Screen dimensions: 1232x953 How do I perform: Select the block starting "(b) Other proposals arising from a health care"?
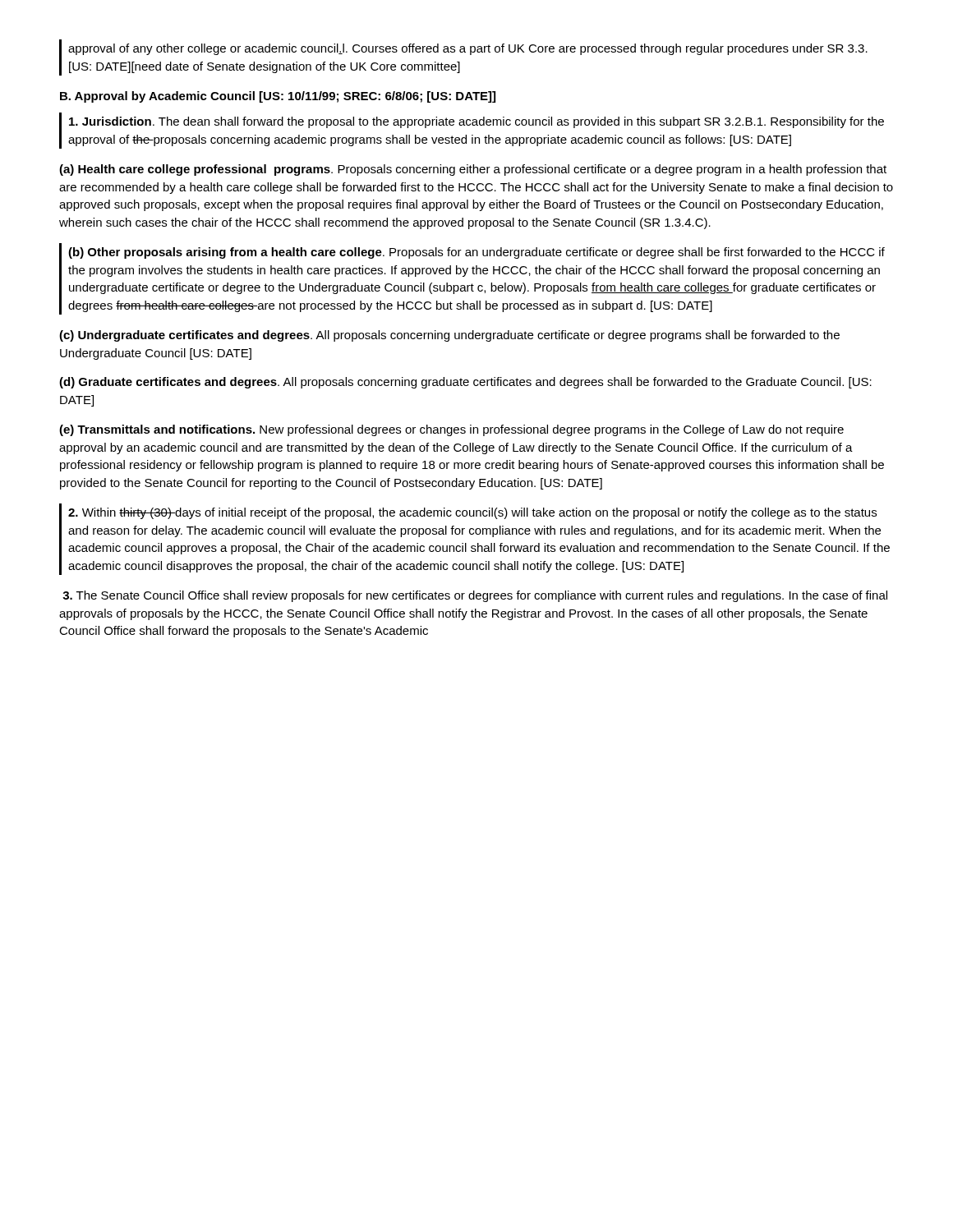[476, 278]
